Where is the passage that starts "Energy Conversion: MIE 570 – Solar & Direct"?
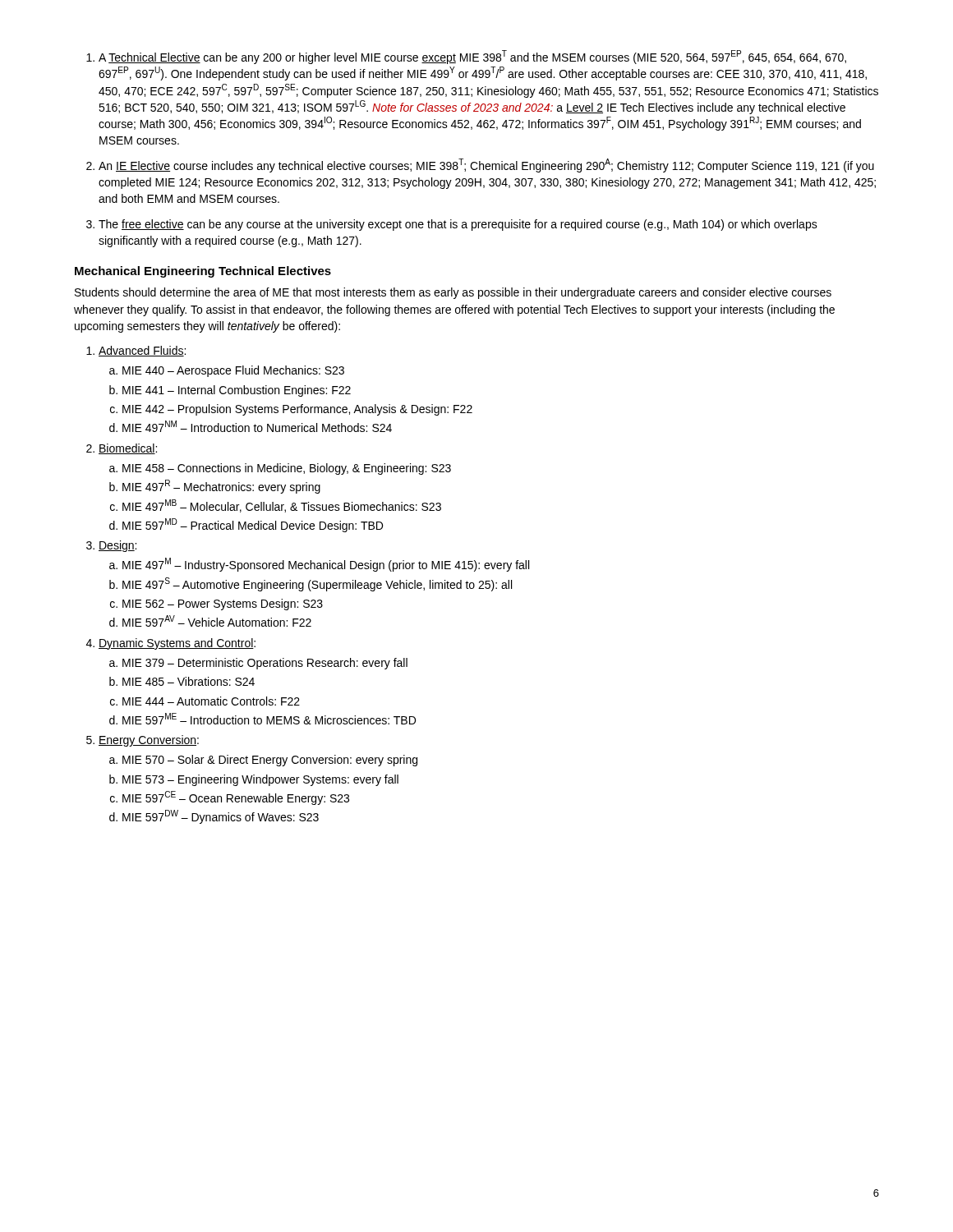Viewport: 953px width, 1232px height. 149,741
